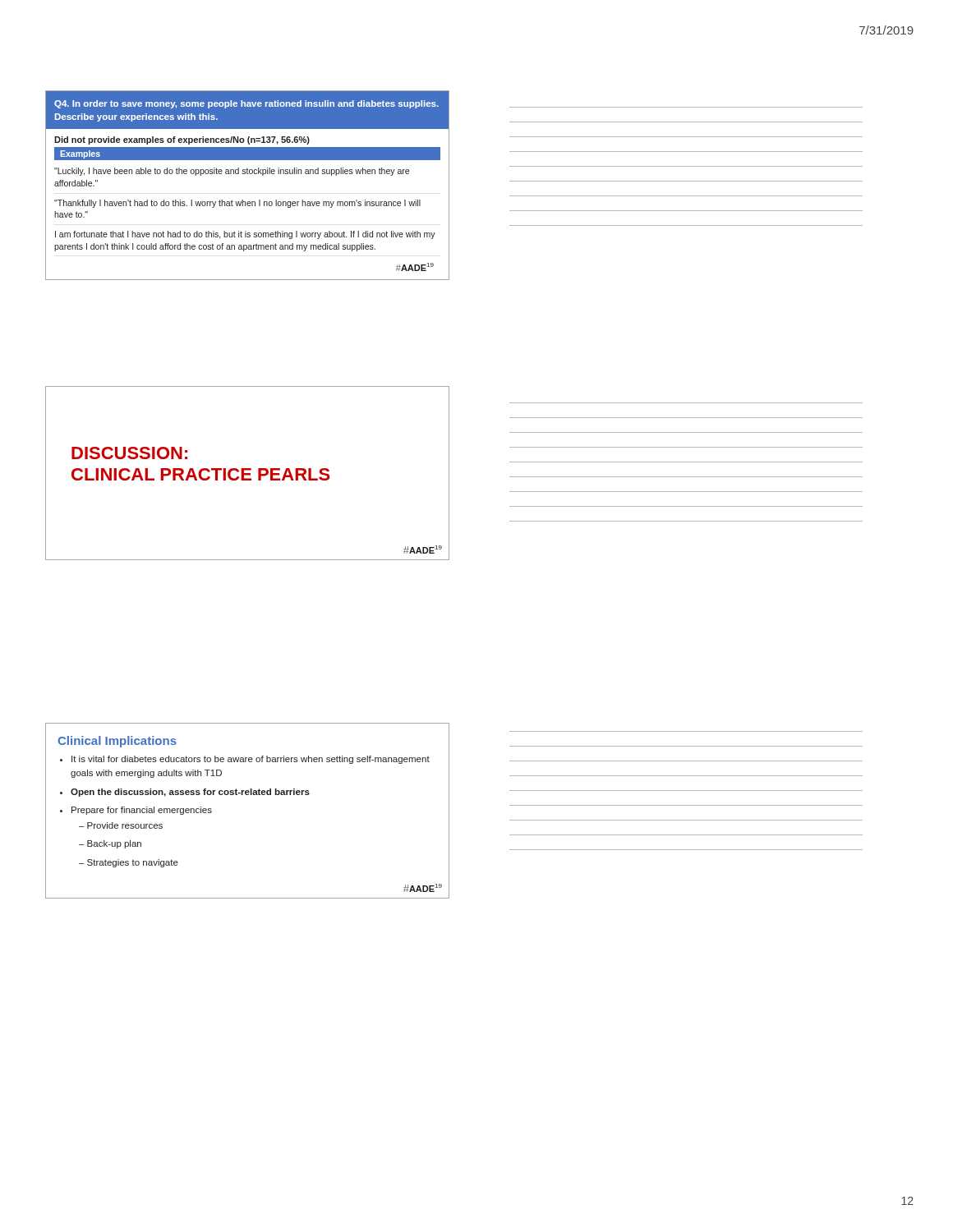Select the text block that says ""Thankfully I haven't had to"
Viewport: 953px width, 1232px height.
click(x=237, y=209)
